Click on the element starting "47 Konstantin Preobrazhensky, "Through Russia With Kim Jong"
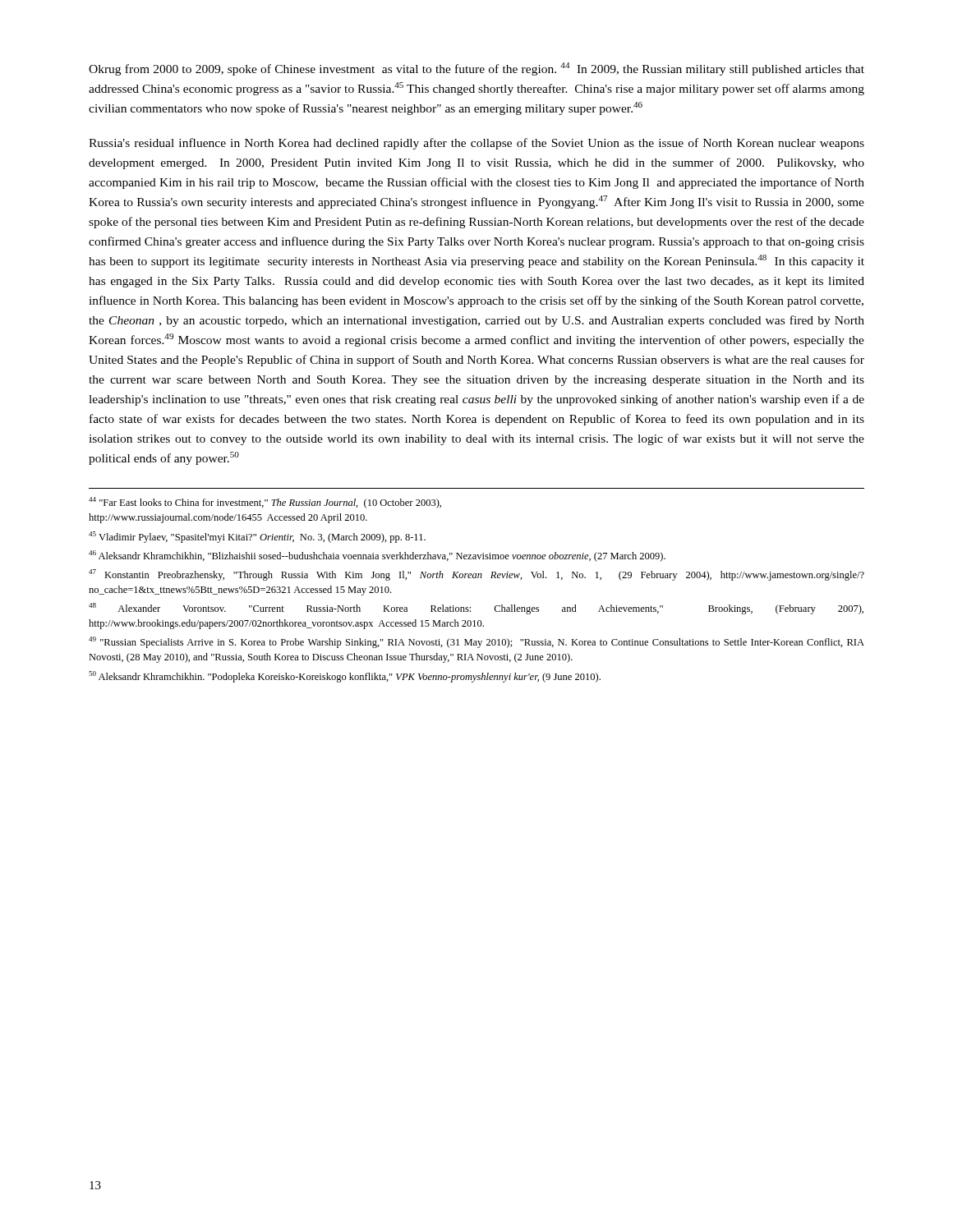 [476, 581]
